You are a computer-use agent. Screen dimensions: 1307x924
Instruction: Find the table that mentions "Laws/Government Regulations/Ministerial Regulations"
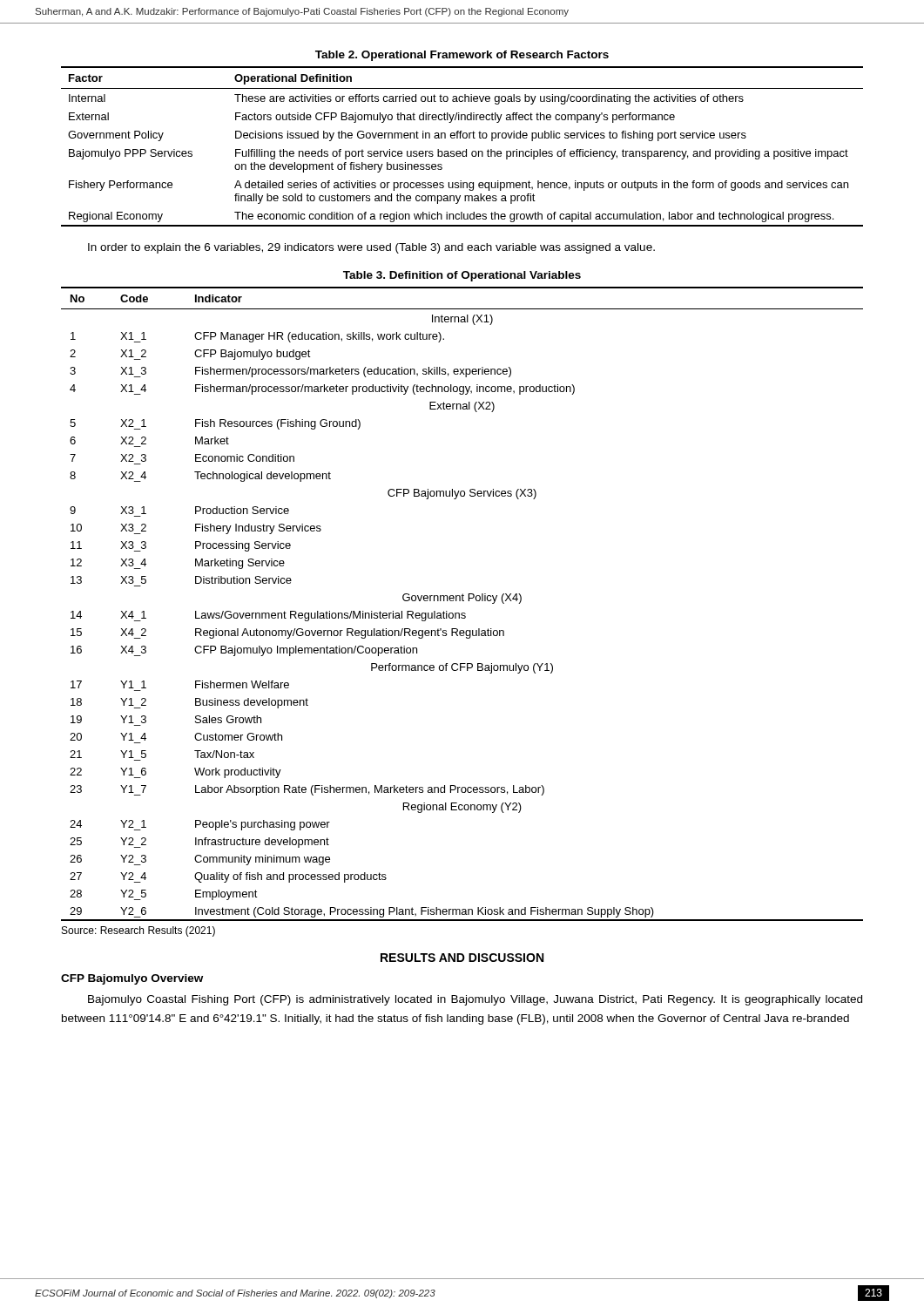[x=462, y=604]
